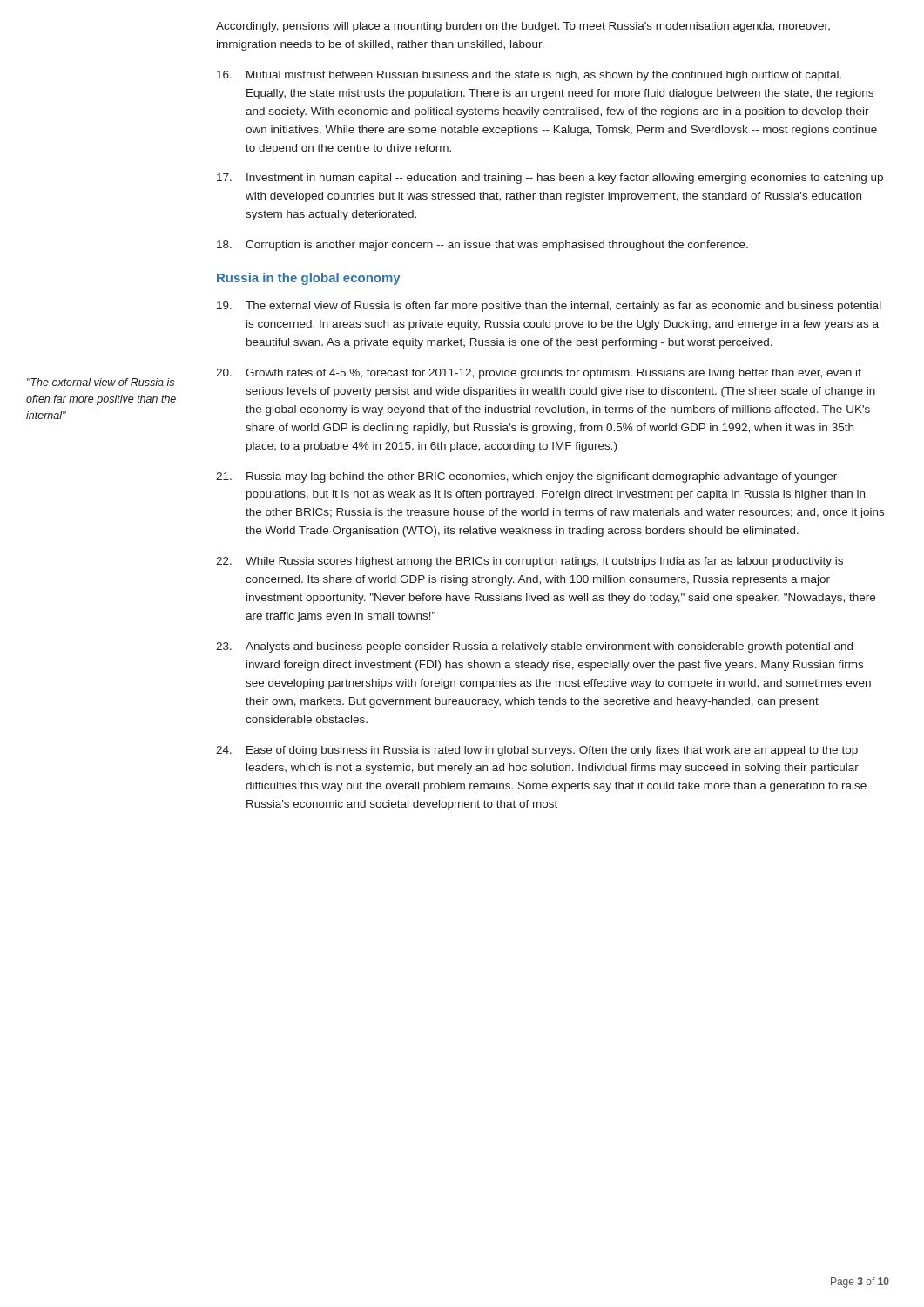Point to the block beginning "24. Ease of doing business in"

click(550, 778)
